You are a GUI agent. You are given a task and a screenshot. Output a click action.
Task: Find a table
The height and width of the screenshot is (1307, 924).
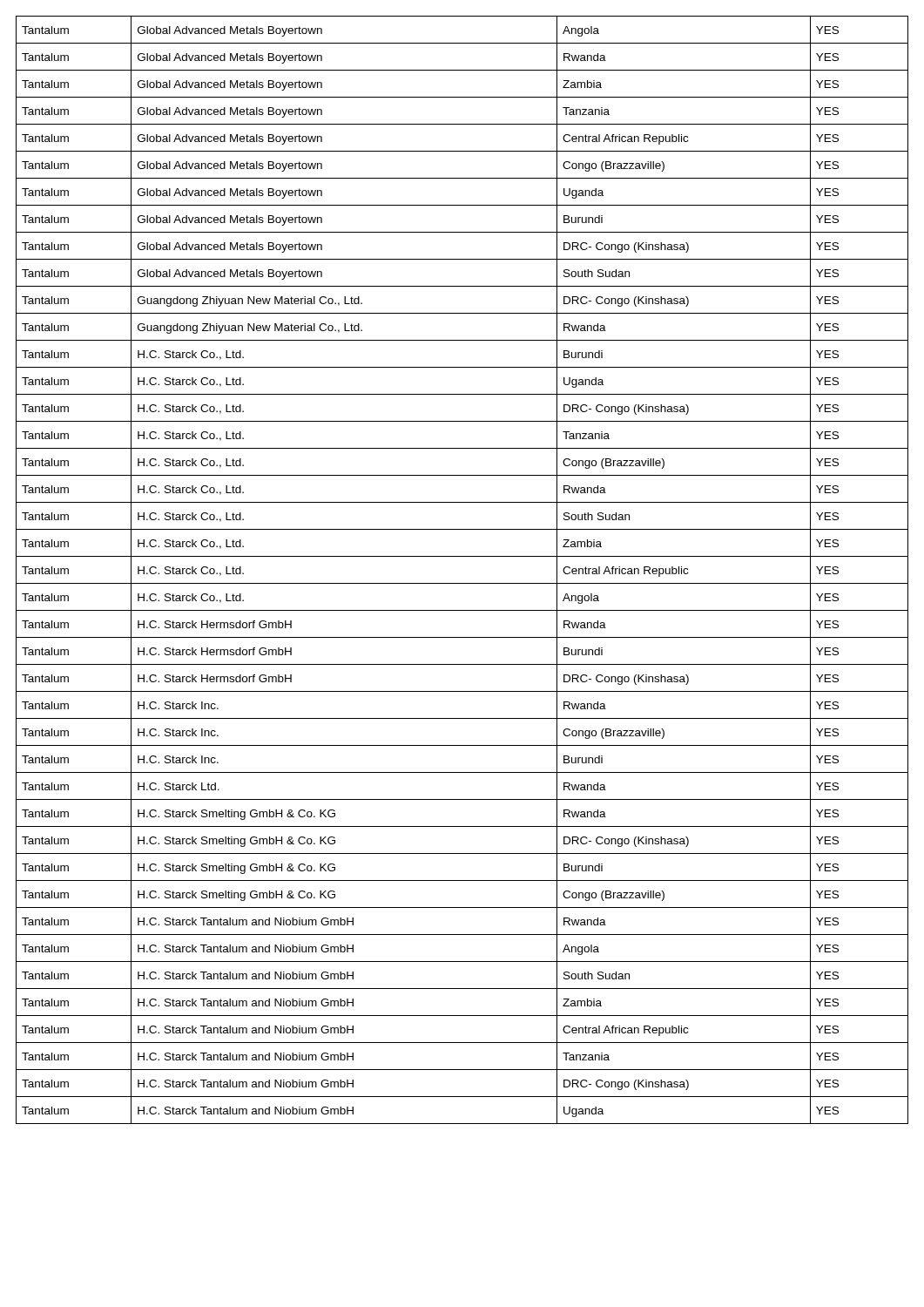(x=462, y=570)
